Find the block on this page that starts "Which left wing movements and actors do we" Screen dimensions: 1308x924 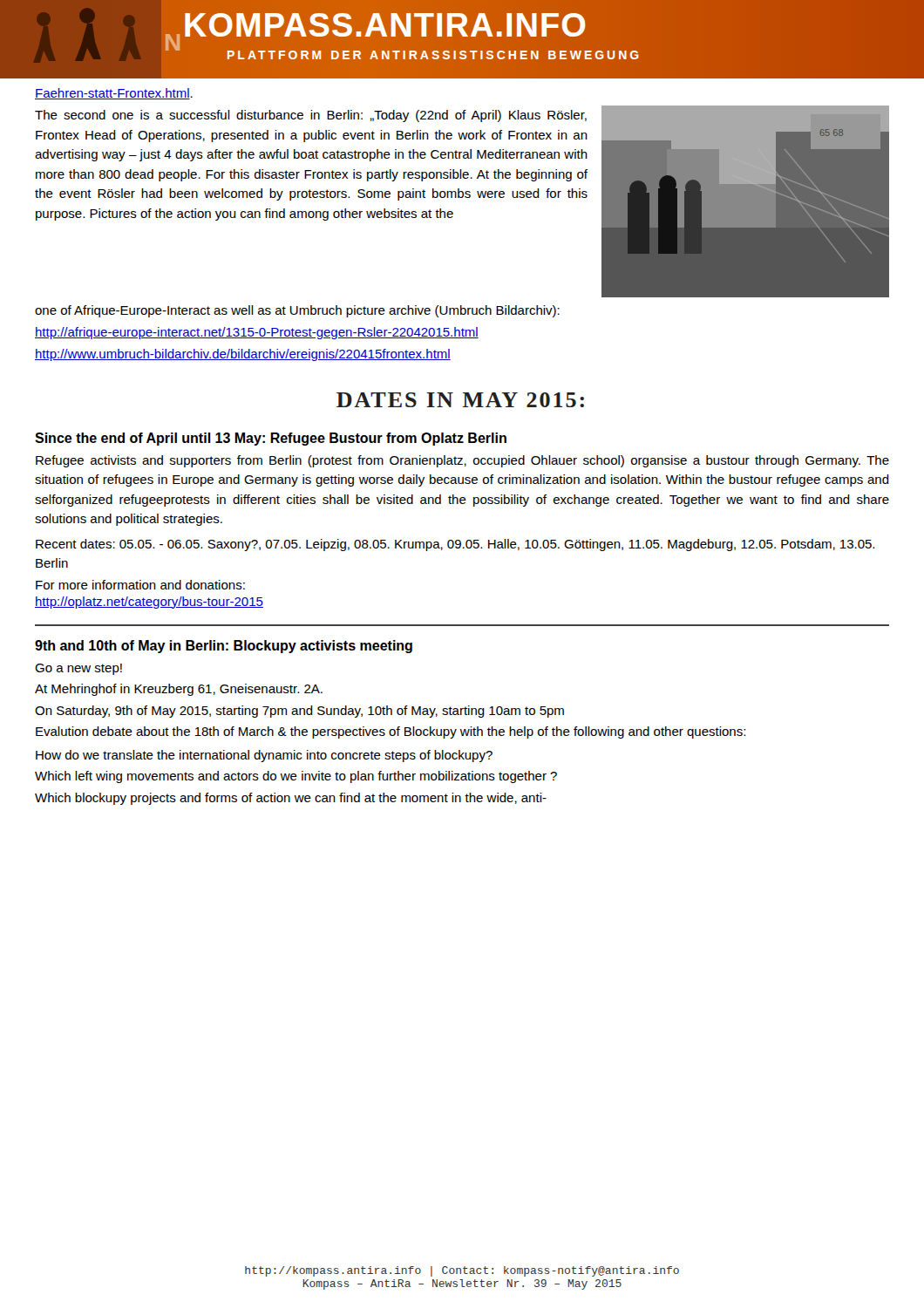tap(296, 776)
